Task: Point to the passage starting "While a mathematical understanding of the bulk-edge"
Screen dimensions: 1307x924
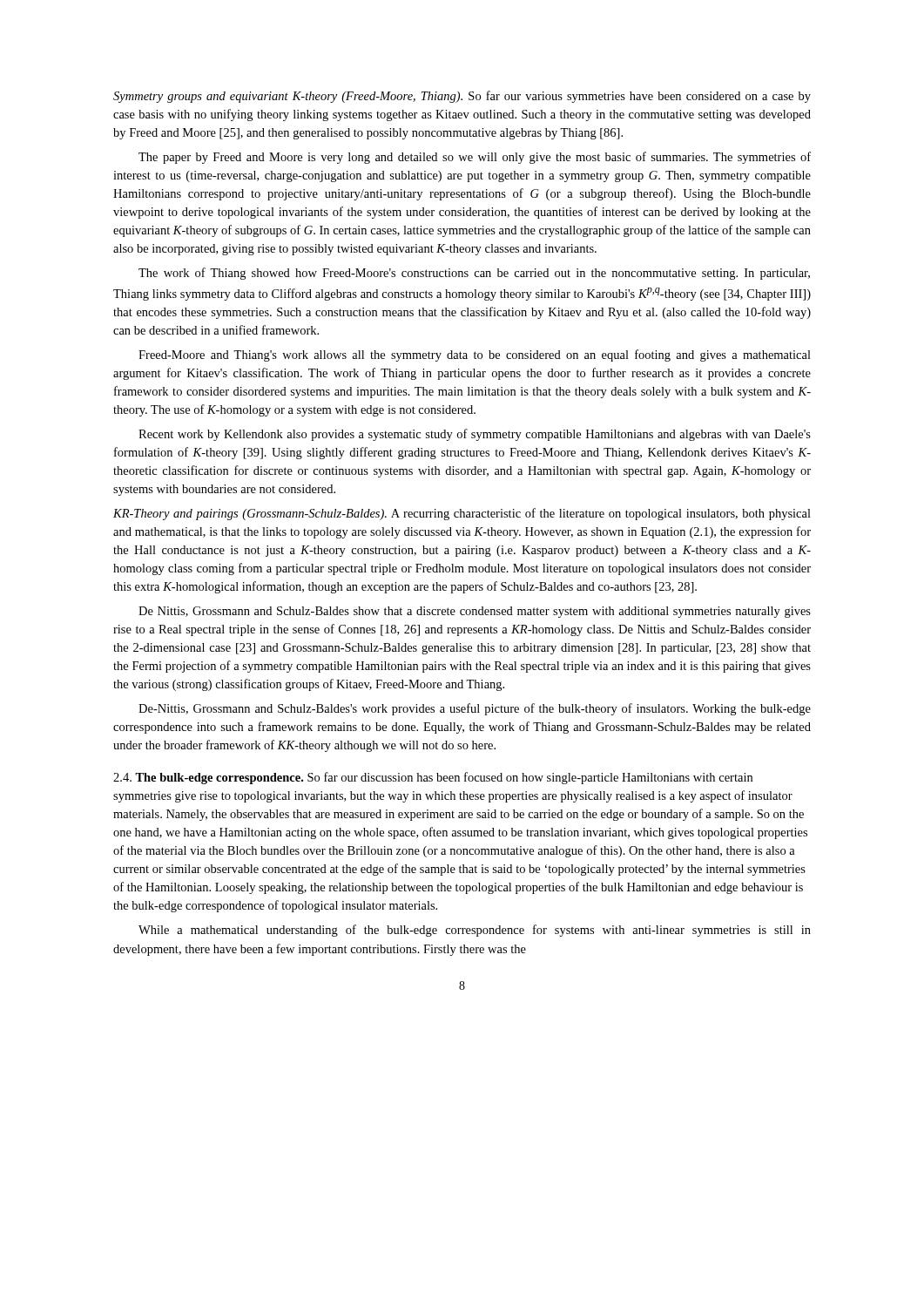Action: coord(462,940)
